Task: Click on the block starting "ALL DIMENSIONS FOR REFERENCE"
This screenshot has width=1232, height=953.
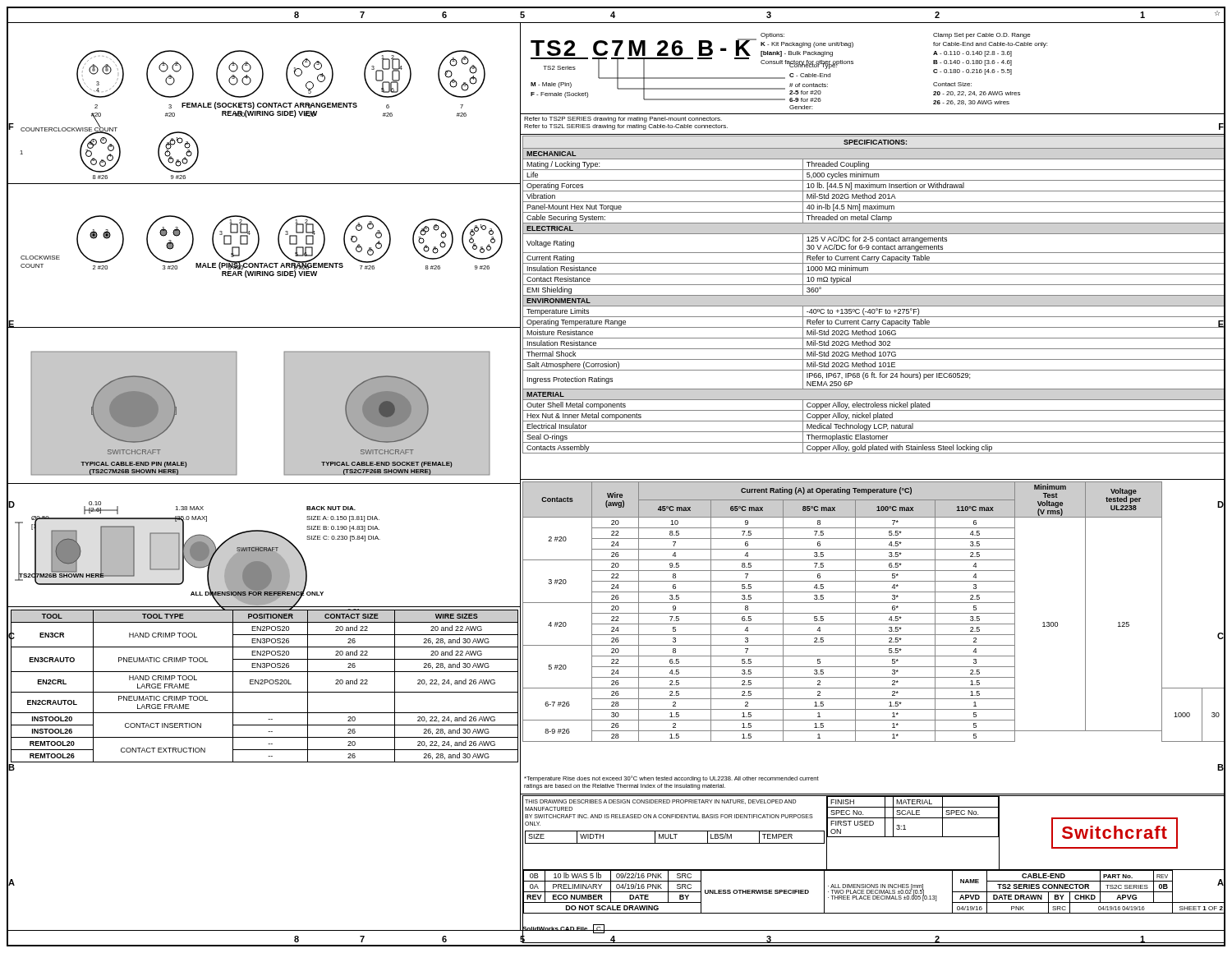Action: (257, 594)
